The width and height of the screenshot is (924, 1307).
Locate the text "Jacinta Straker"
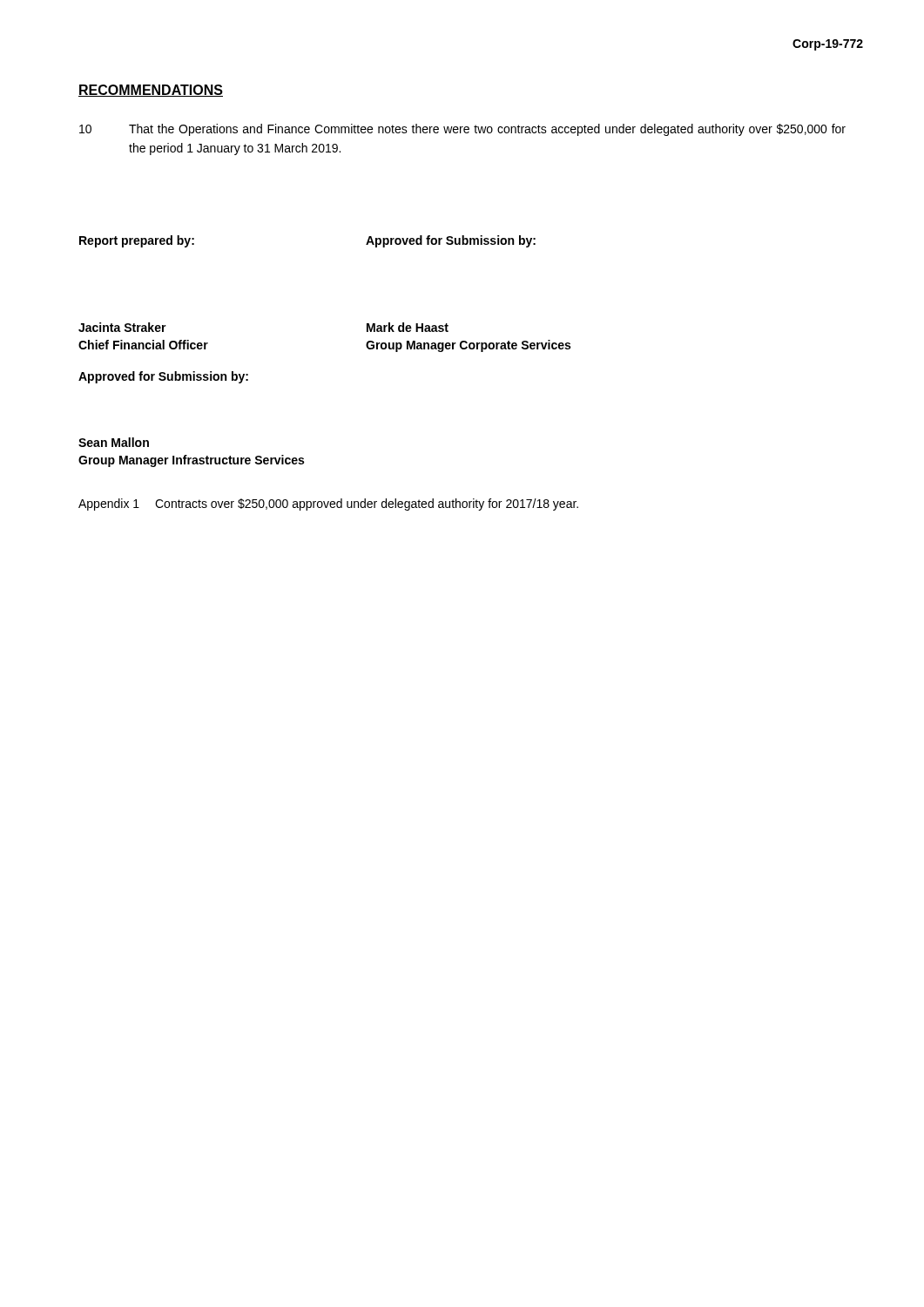(x=122, y=328)
